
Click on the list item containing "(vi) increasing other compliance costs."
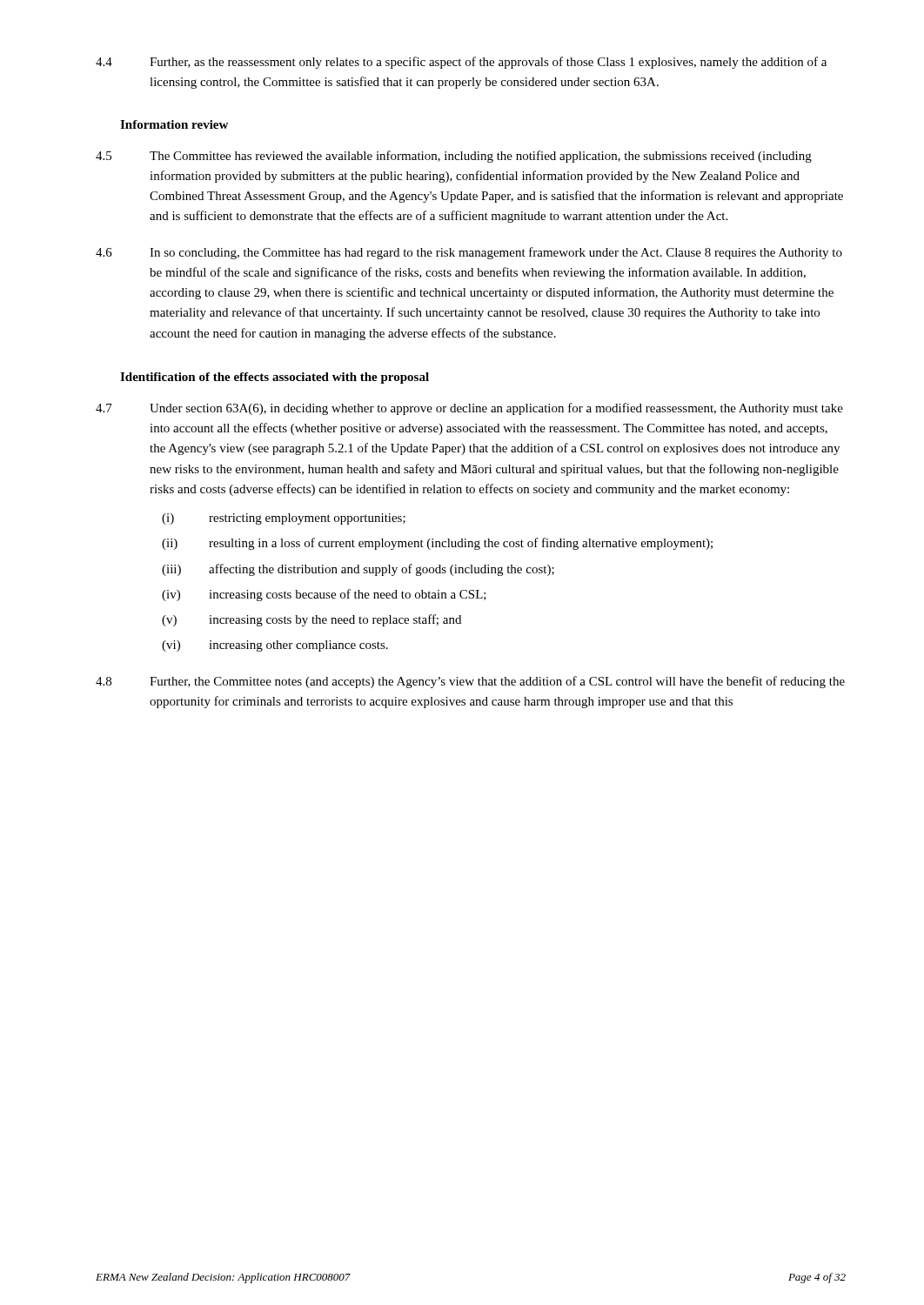tap(275, 646)
